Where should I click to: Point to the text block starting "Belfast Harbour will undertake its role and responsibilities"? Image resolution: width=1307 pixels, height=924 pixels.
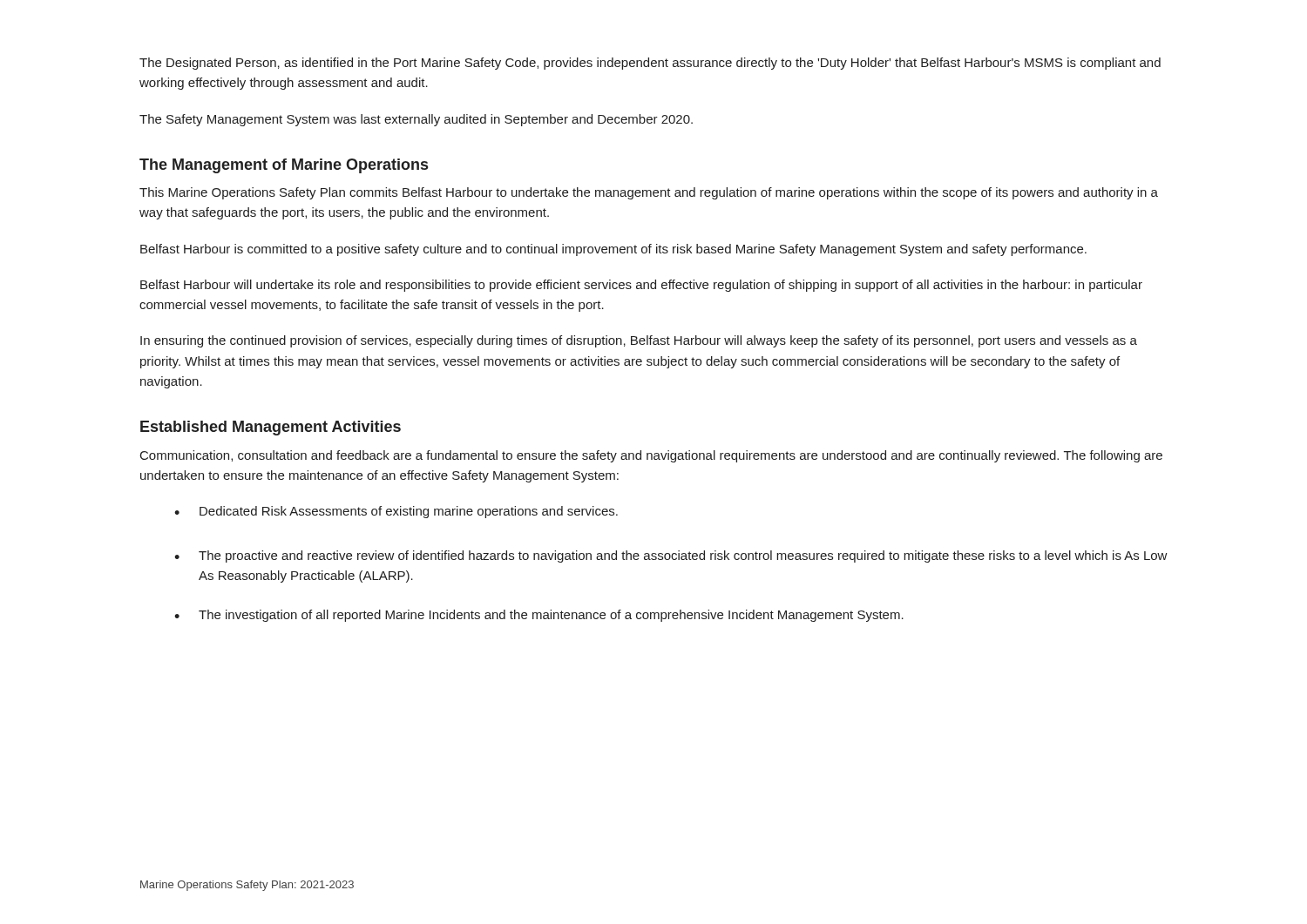coord(641,294)
